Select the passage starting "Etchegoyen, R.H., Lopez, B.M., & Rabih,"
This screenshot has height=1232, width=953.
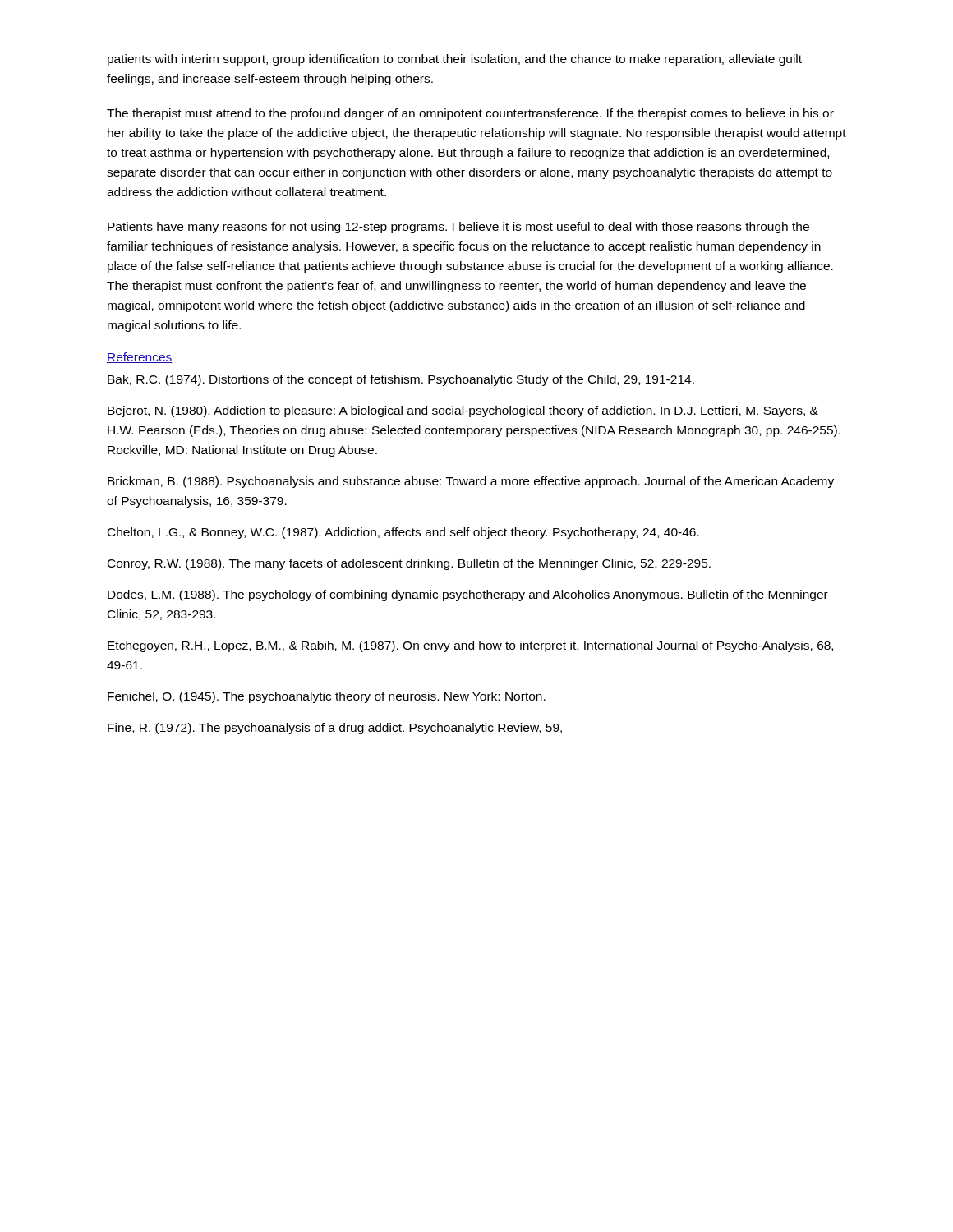click(x=471, y=655)
